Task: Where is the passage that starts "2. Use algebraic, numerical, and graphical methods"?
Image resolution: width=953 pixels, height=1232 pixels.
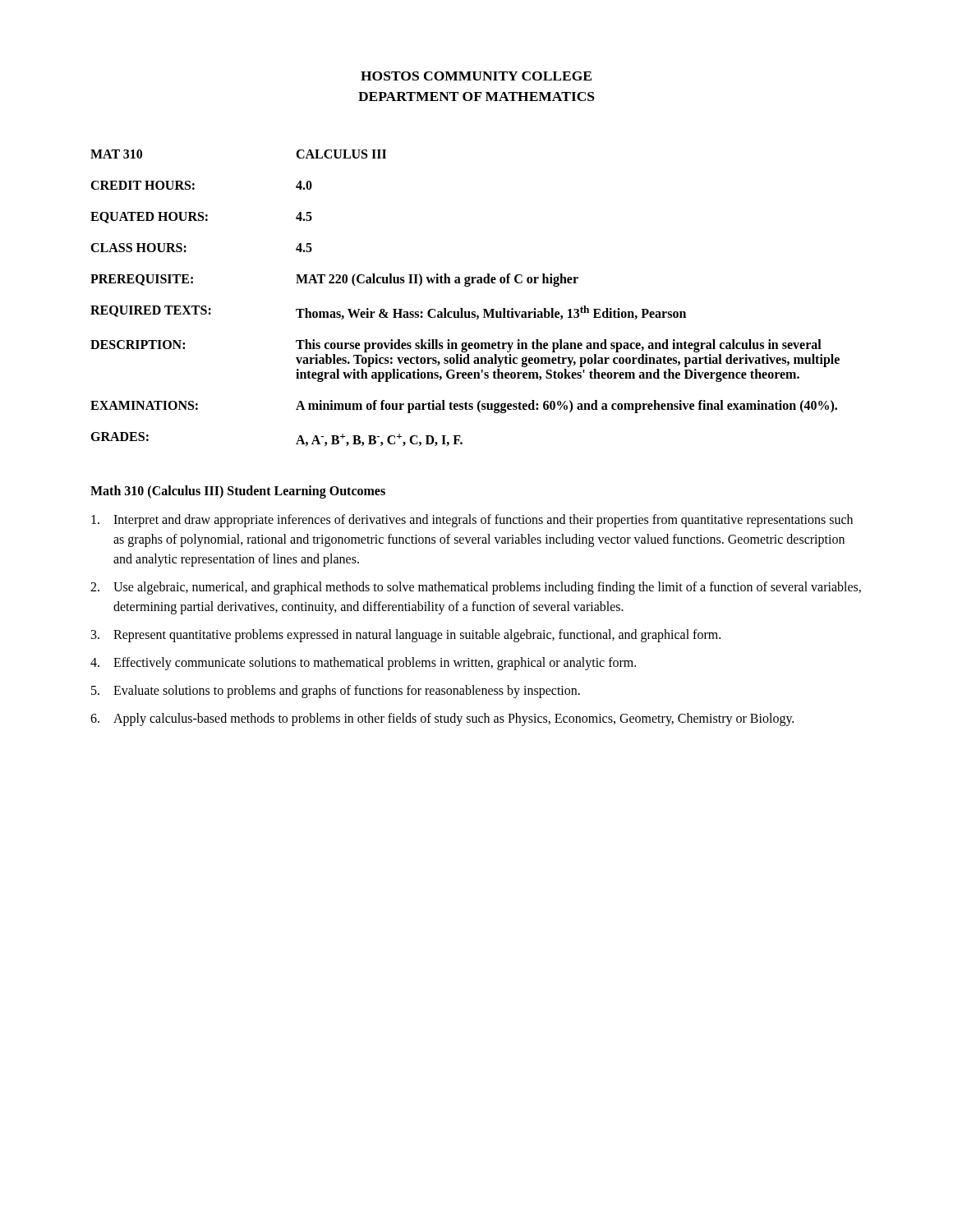Action: point(476,597)
